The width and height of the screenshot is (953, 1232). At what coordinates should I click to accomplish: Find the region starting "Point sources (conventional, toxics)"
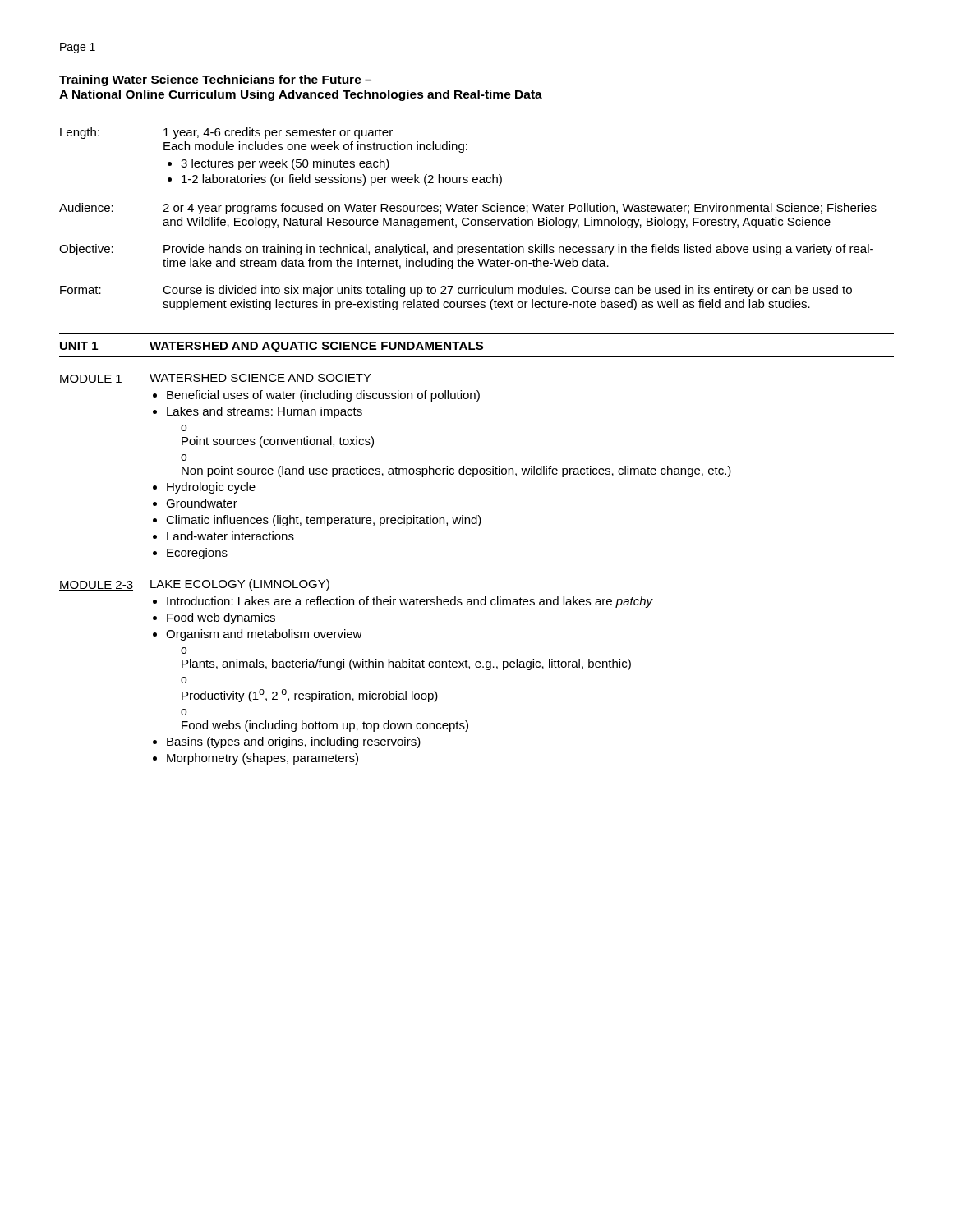point(278,441)
